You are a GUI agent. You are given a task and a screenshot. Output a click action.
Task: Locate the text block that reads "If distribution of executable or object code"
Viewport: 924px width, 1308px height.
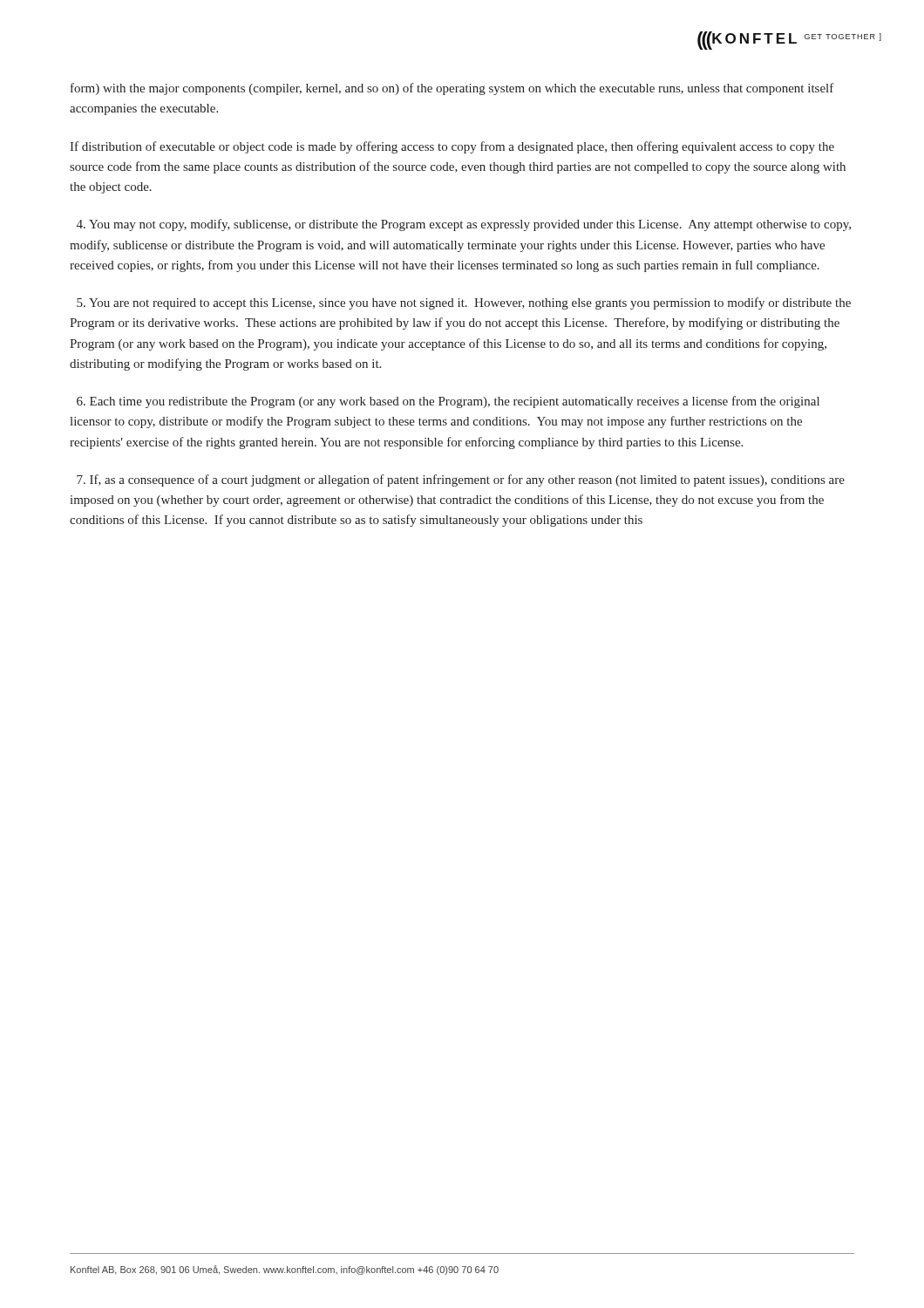click(x=458, y=166)
